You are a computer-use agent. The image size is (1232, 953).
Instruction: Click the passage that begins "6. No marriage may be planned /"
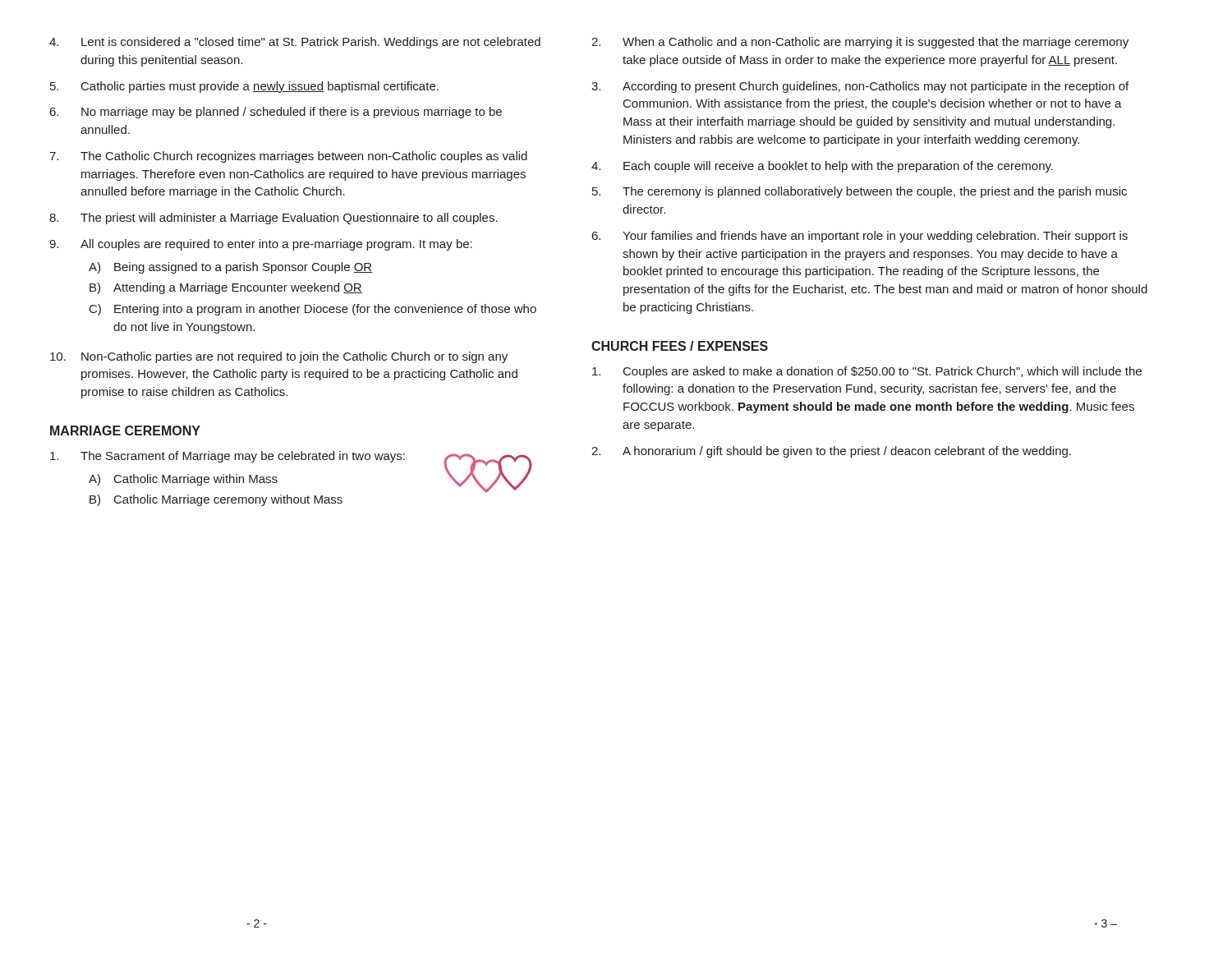[296, 121]
